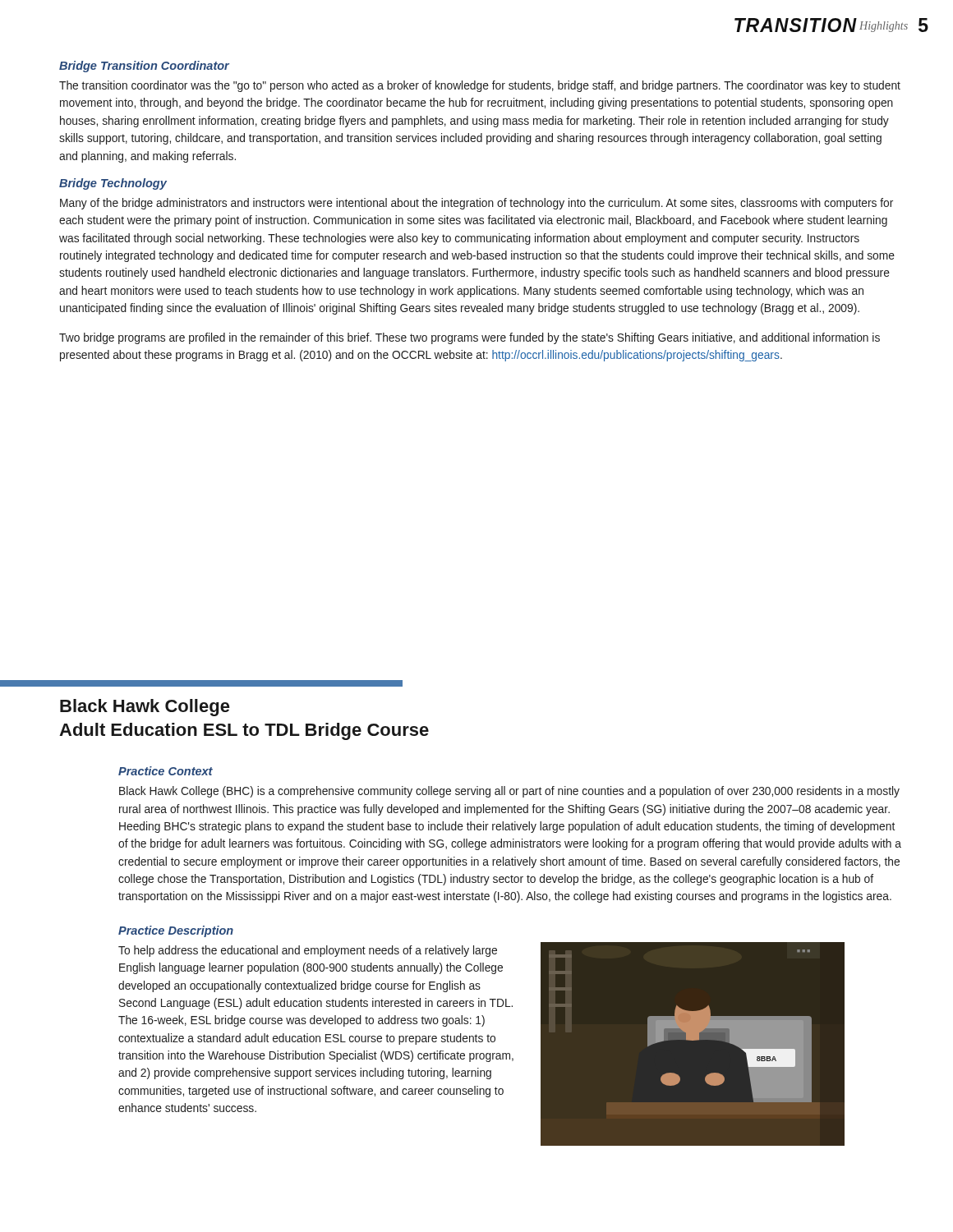Point to the block starting "Many of the bridge"

477,256
